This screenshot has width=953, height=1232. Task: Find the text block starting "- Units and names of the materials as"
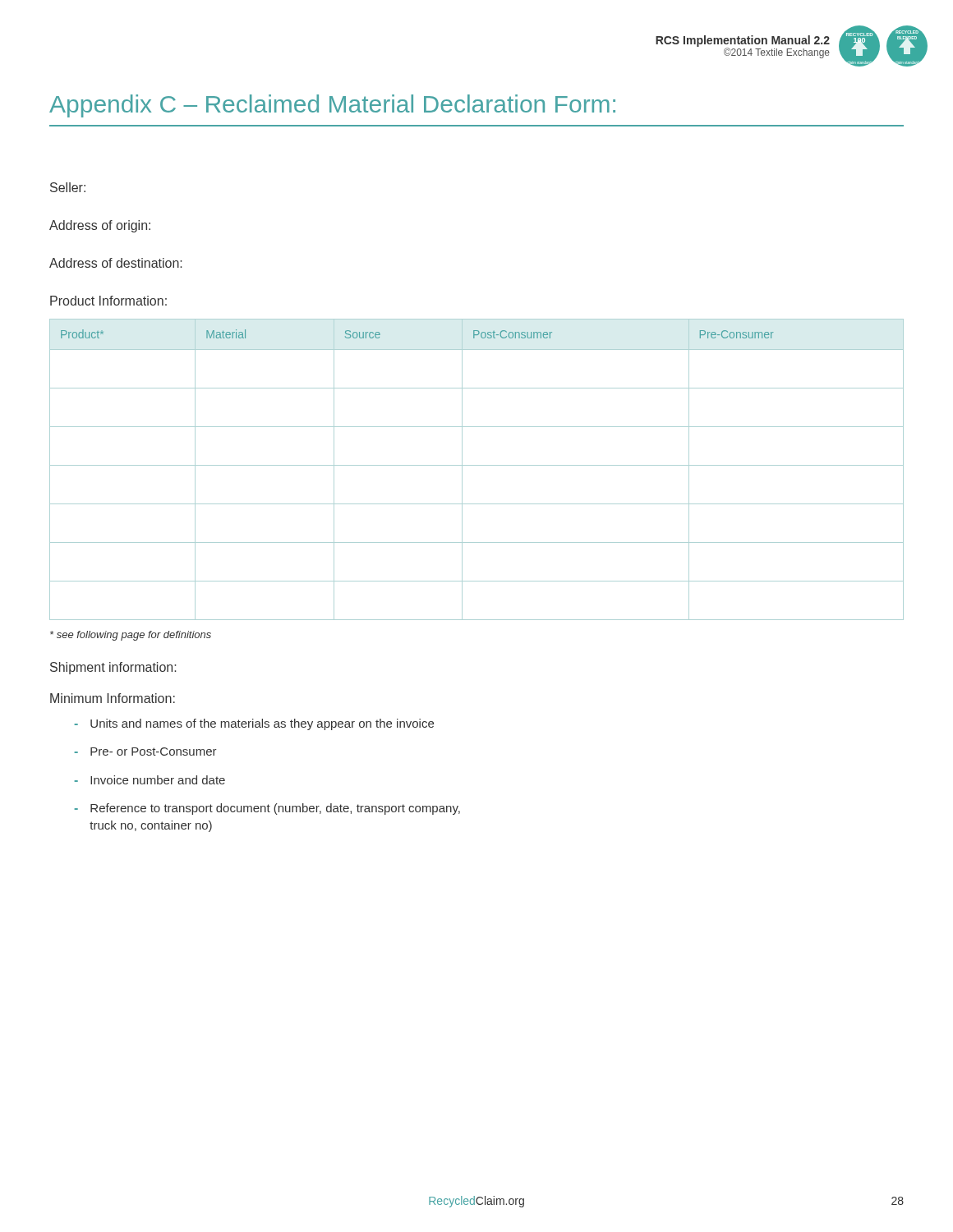[254, 724]
